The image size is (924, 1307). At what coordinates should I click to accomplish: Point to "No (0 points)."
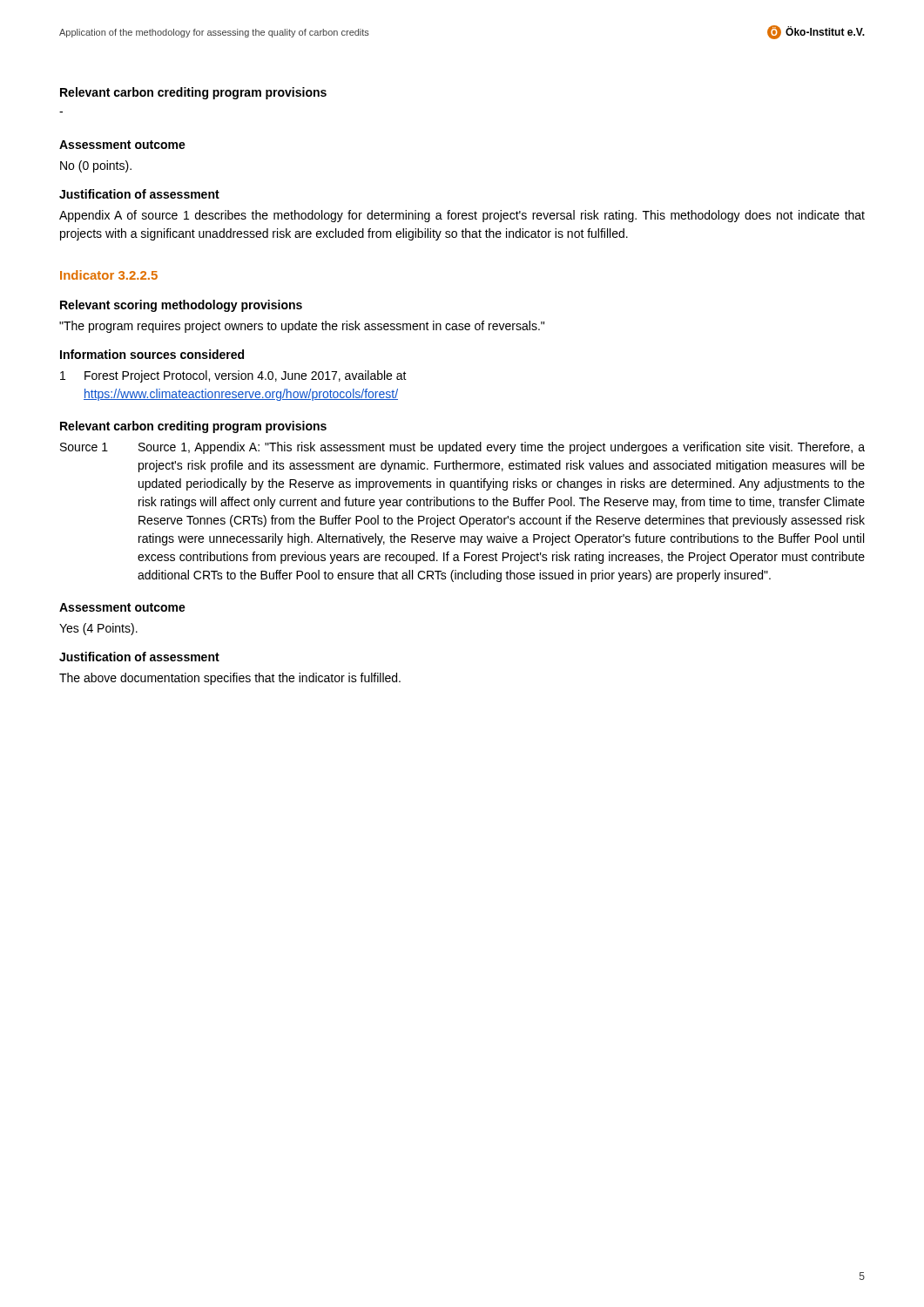pos(96,166)
